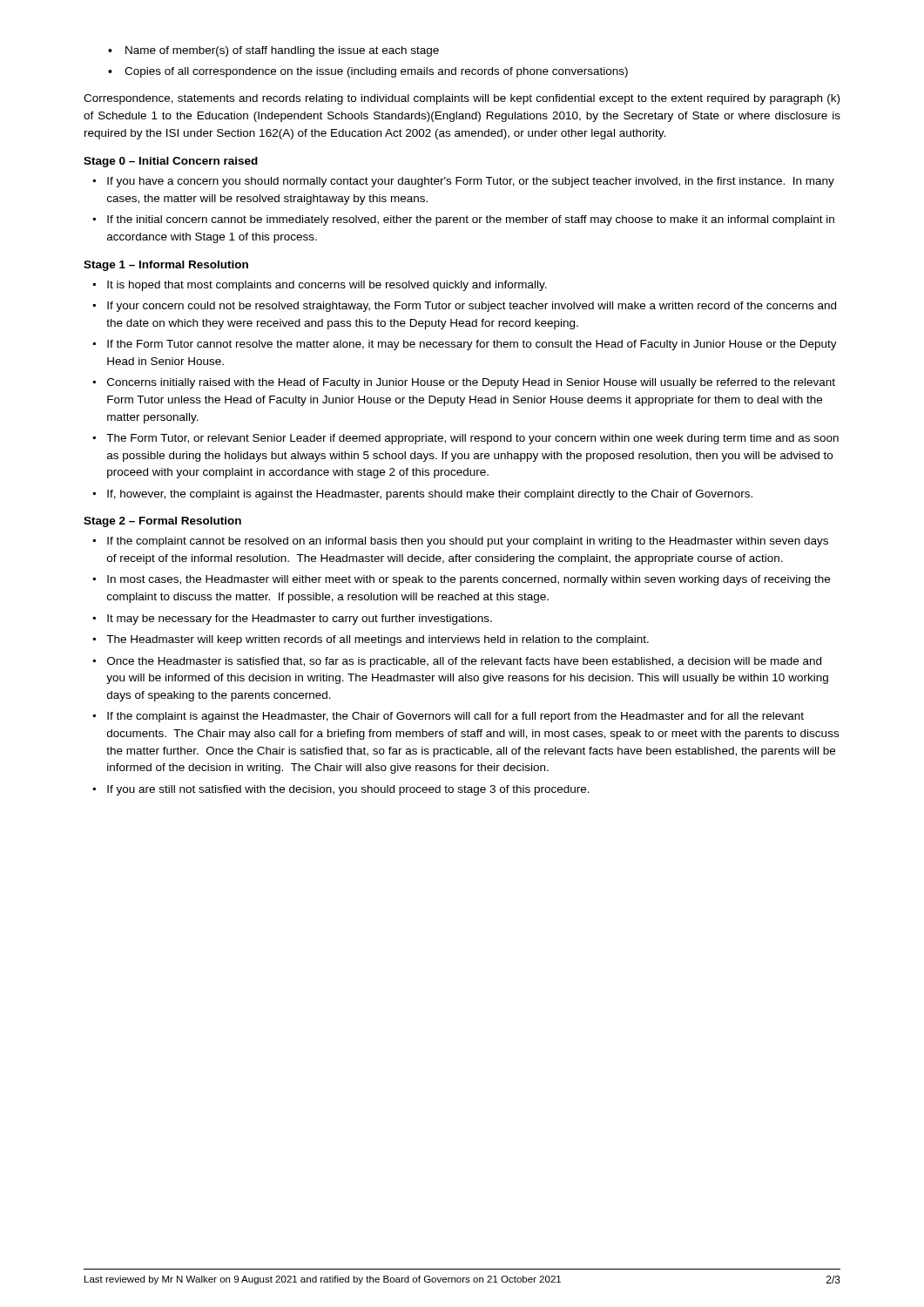Select the region starting "If the complaint is against"
Viewport: 924px width, 1307px height.
coord(473,742)
